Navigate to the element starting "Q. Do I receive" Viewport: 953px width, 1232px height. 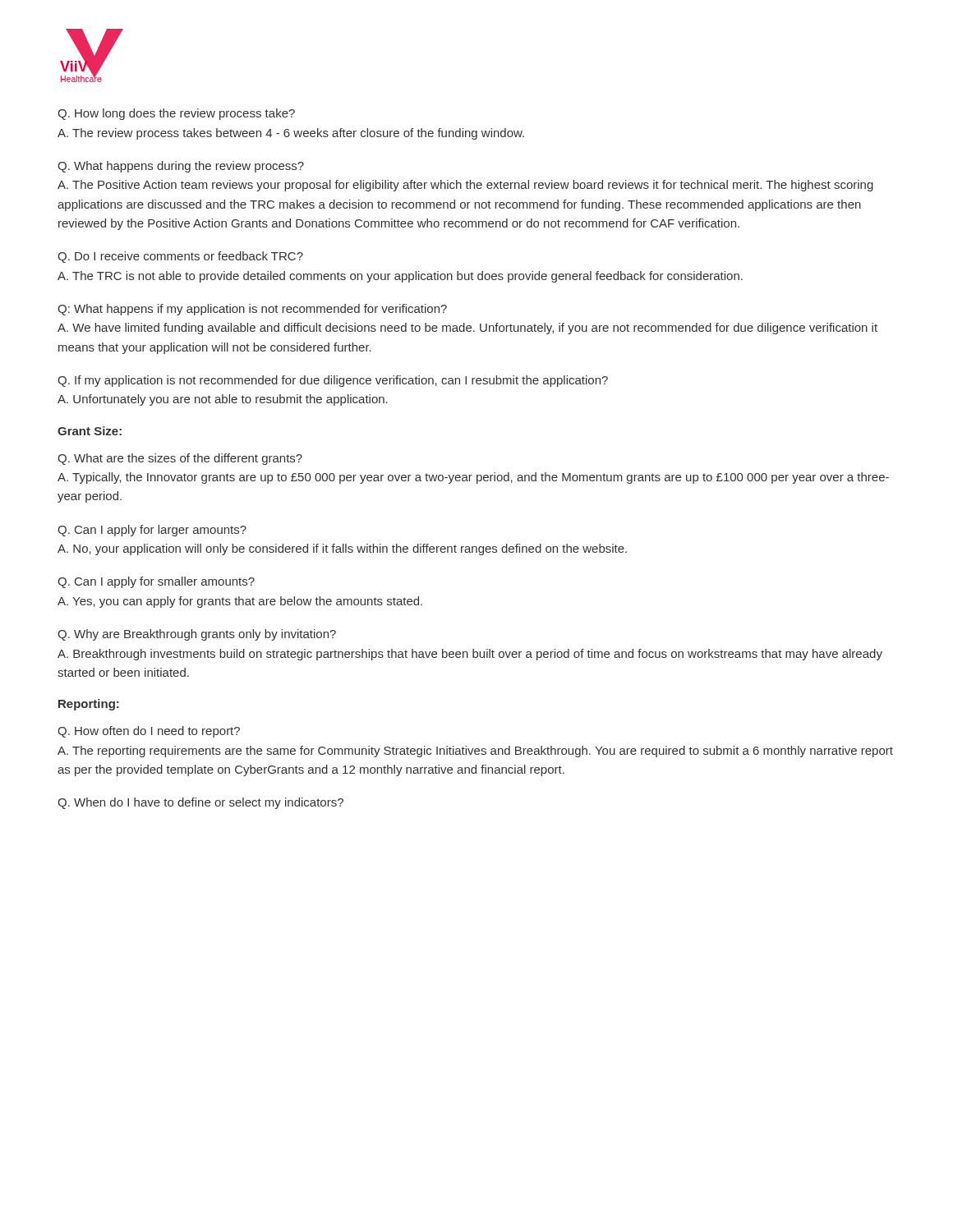(x=476, y=266)
